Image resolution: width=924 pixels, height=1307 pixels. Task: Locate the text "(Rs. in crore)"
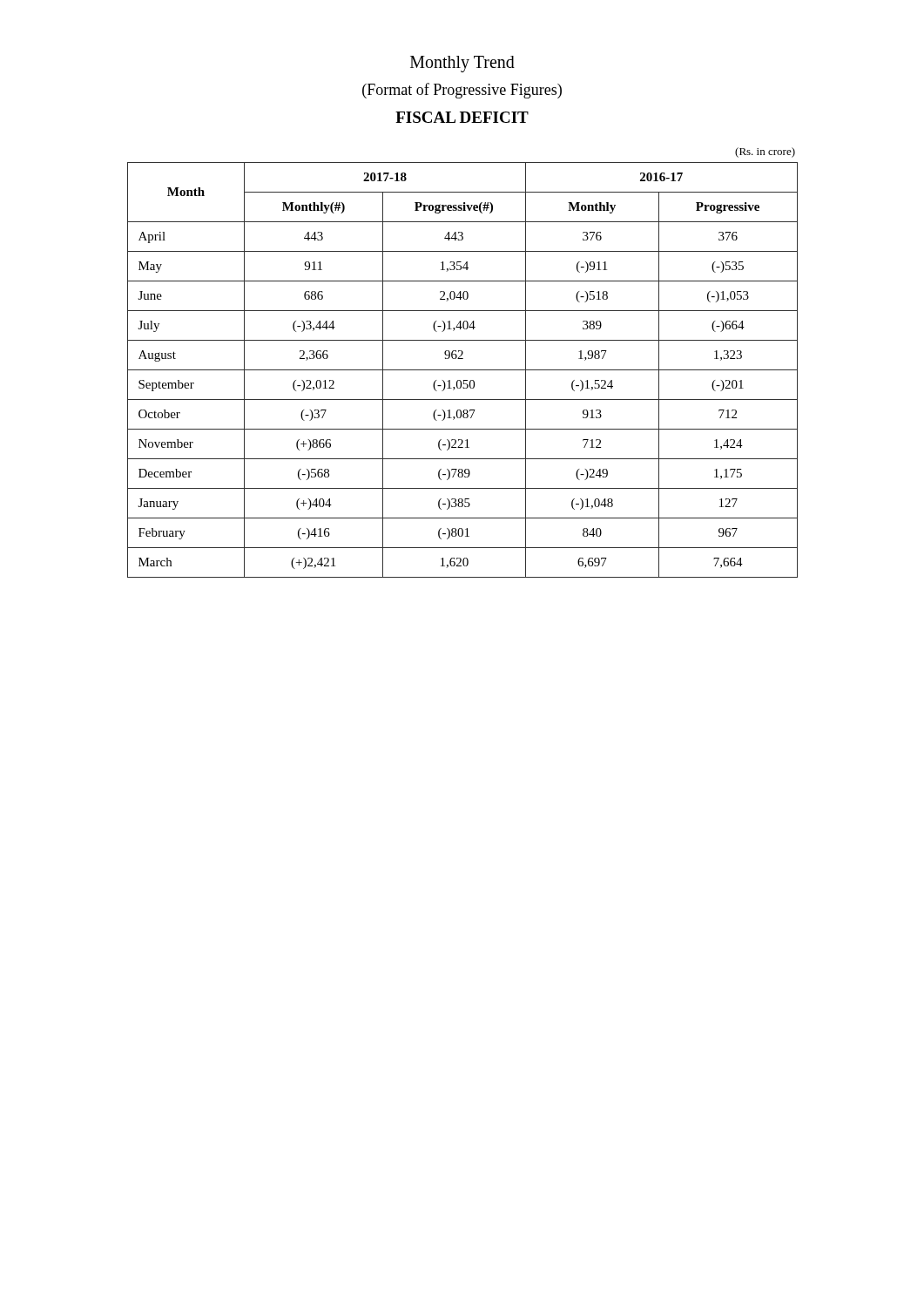(765, 151)
